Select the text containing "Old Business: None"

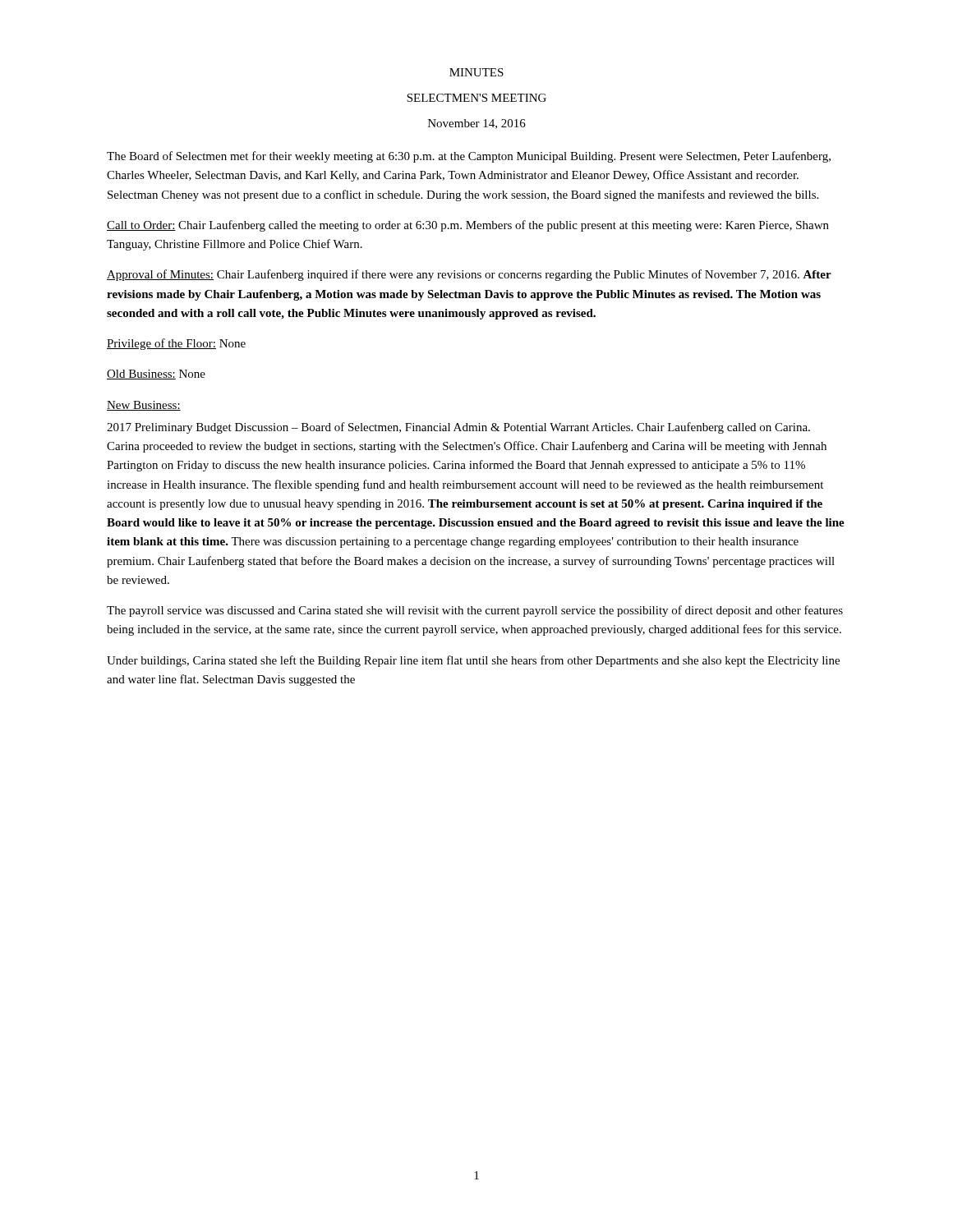(x=156, y=374)
